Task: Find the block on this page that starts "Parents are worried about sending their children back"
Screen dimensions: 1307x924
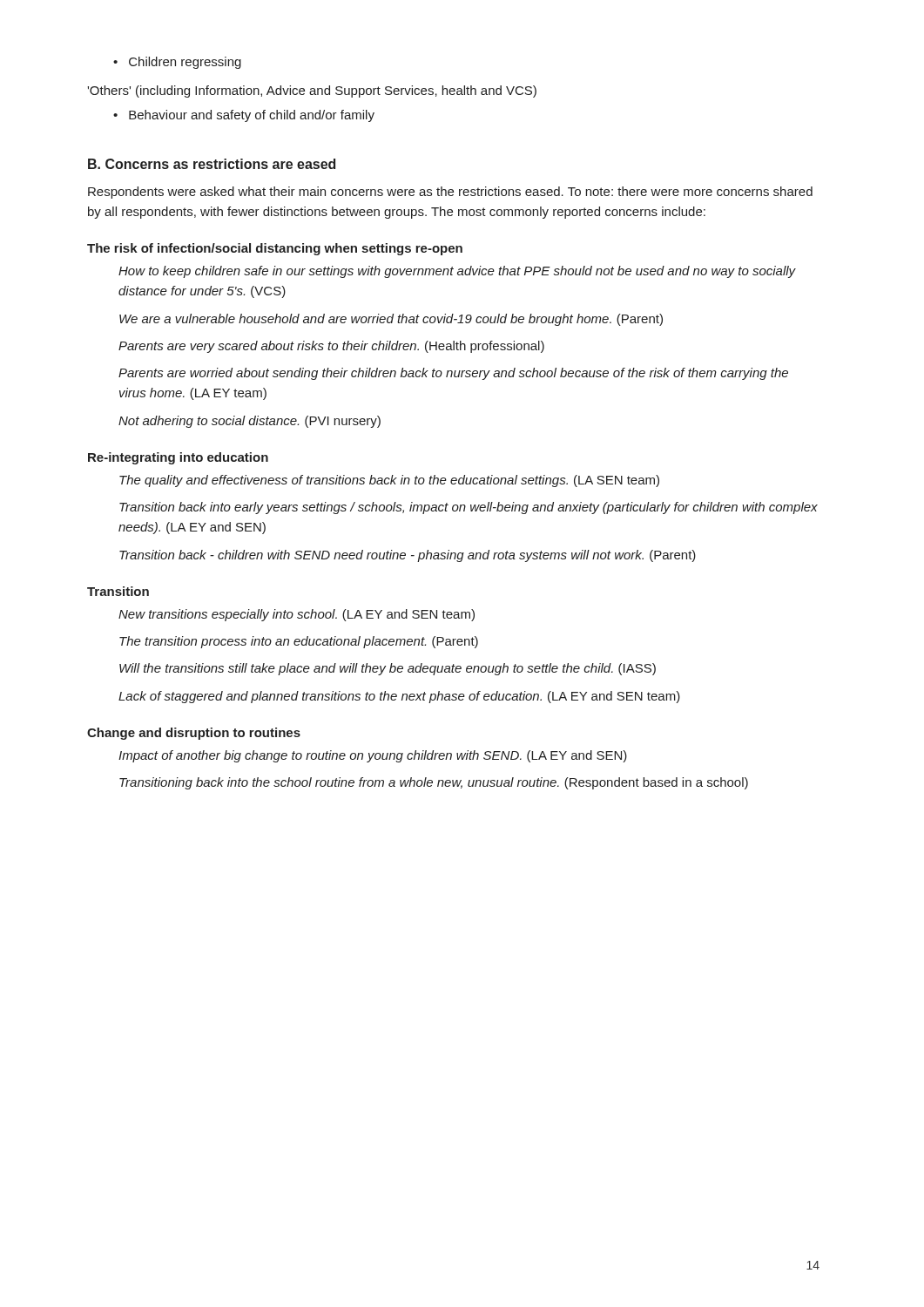Action: coord(454,383)
